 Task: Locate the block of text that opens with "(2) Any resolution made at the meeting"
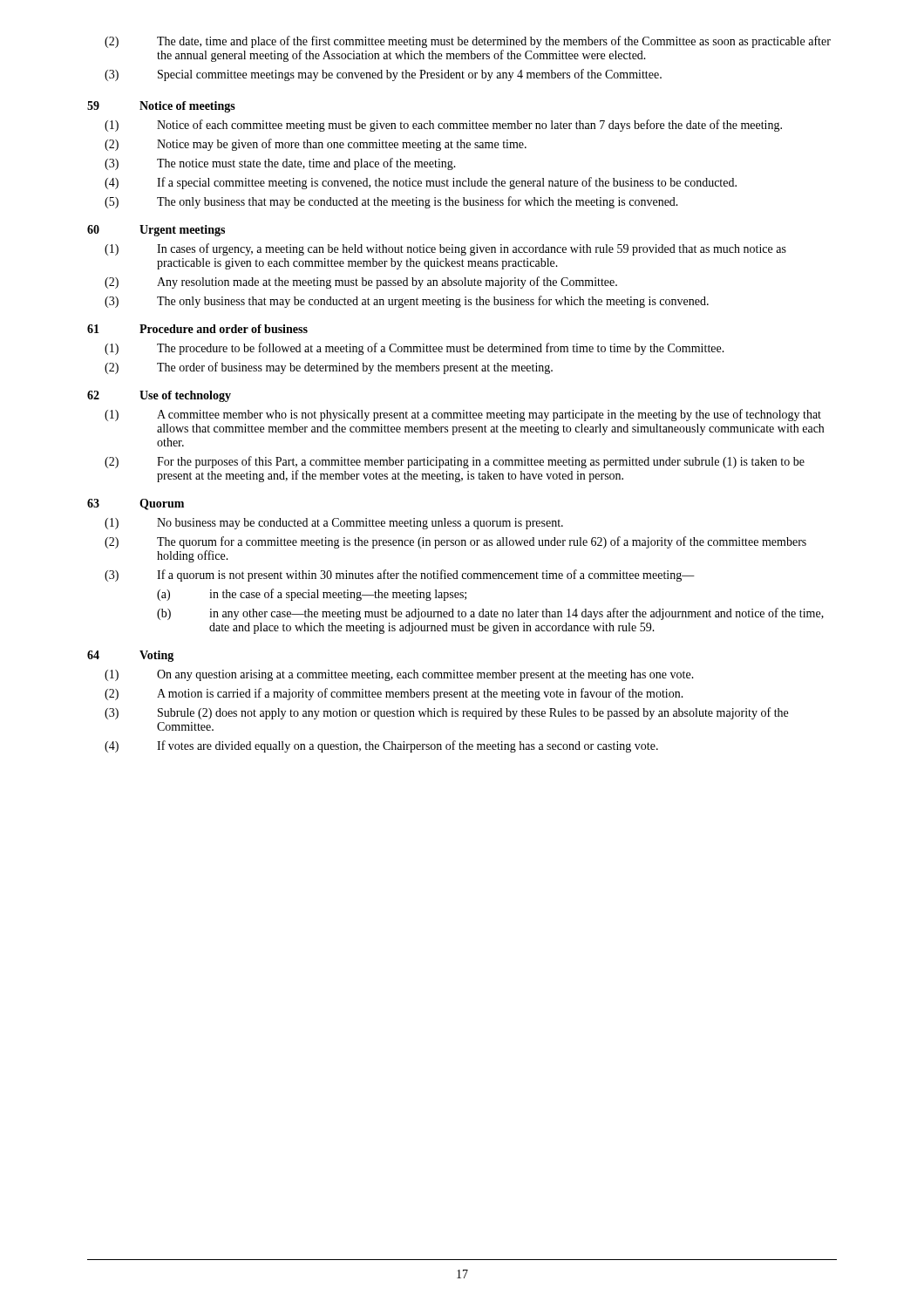pos(462,283)
